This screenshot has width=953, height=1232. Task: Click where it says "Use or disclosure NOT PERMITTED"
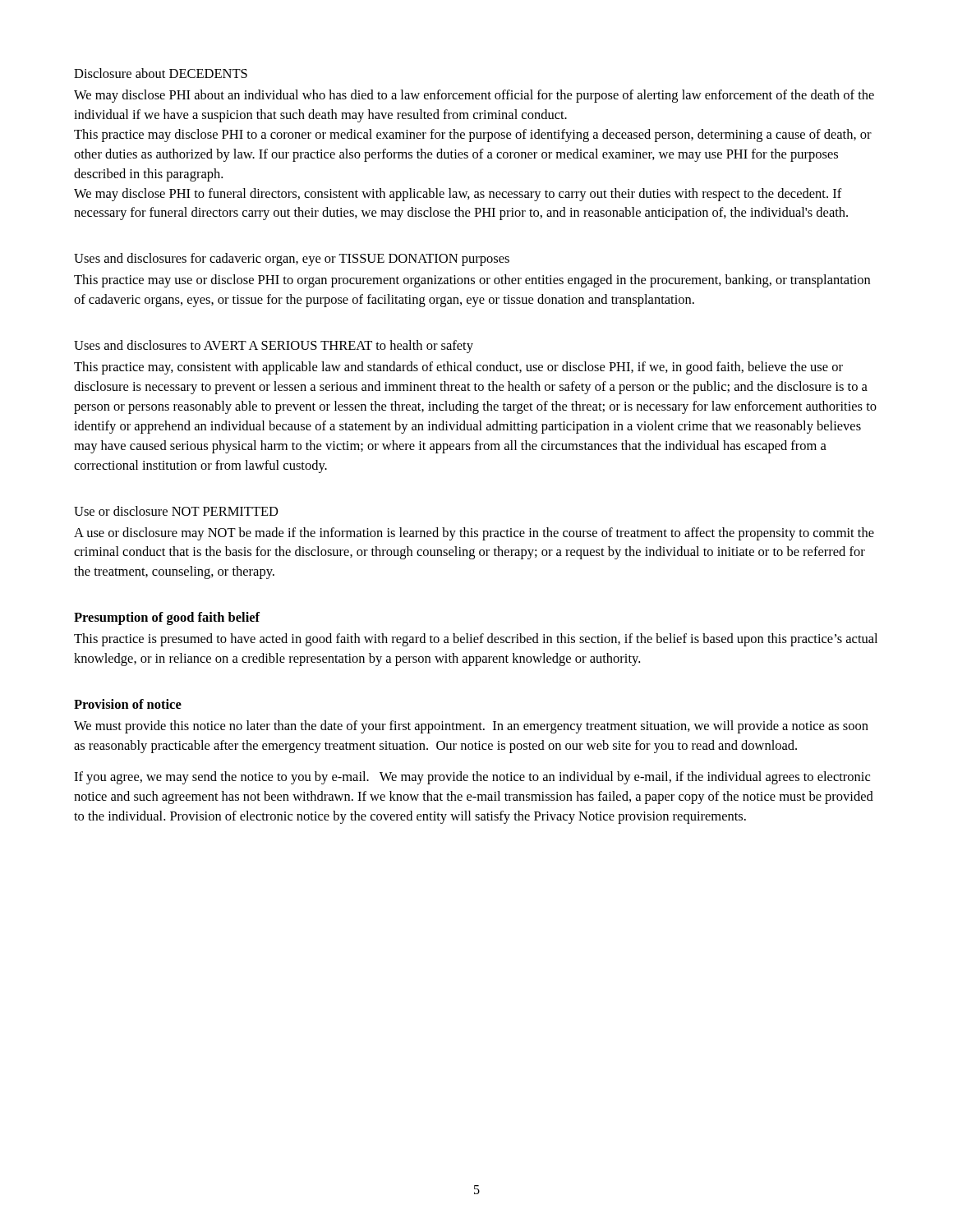pyautogui.click(x=176, y=511)
